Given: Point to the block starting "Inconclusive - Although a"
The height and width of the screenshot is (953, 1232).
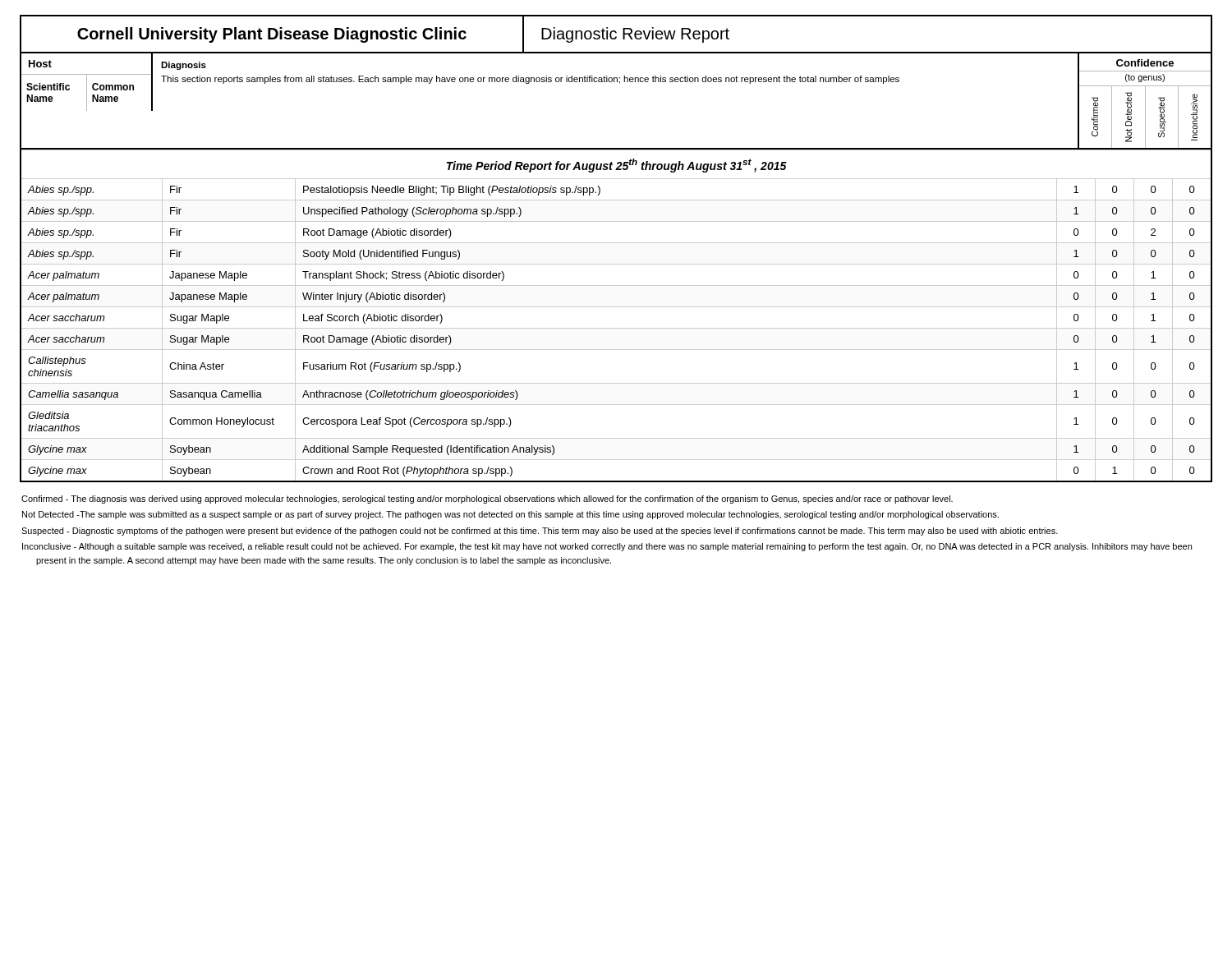Looking at the screenshot, I should pos(607,553).
